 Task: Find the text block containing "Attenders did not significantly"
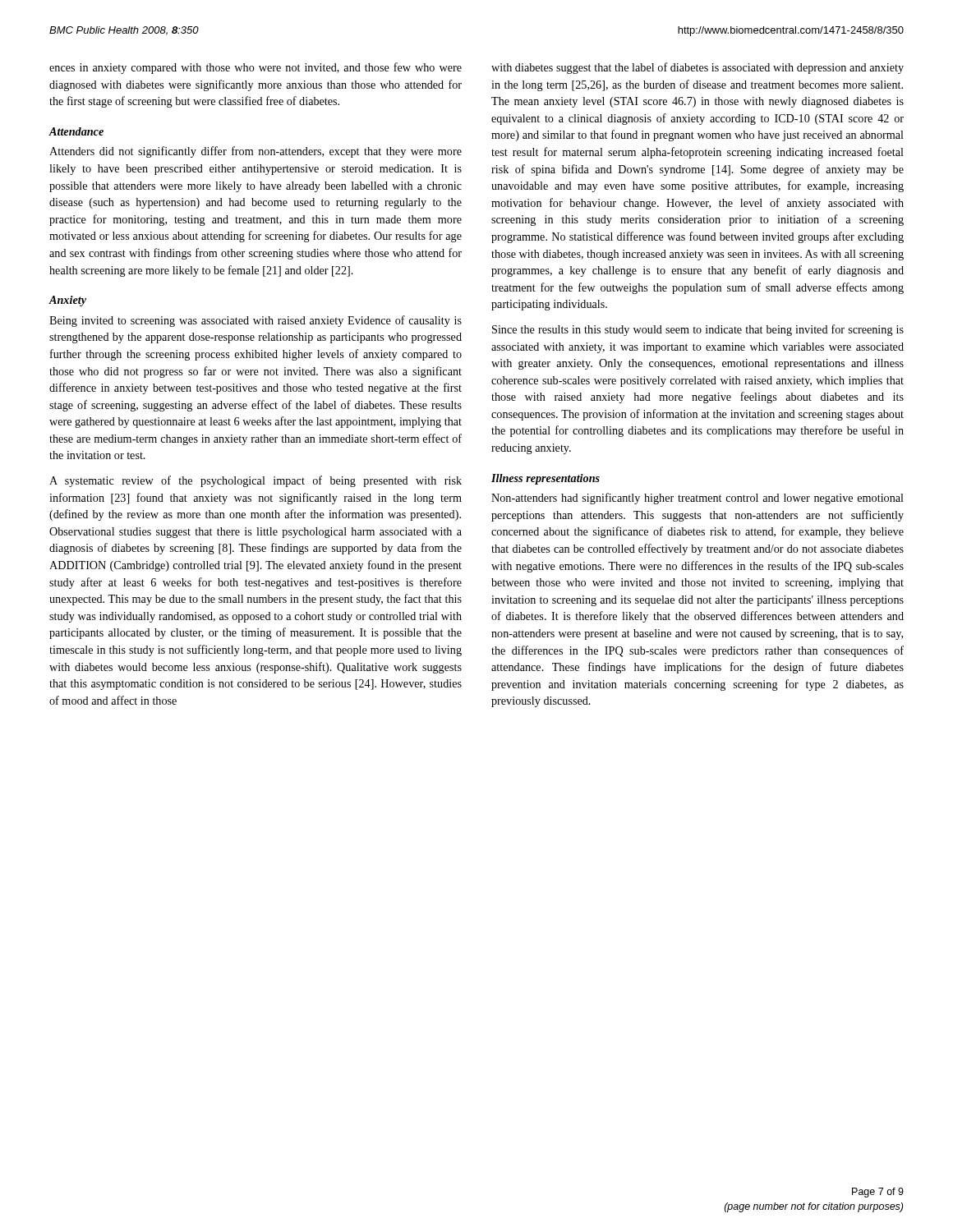pos(255,211)
